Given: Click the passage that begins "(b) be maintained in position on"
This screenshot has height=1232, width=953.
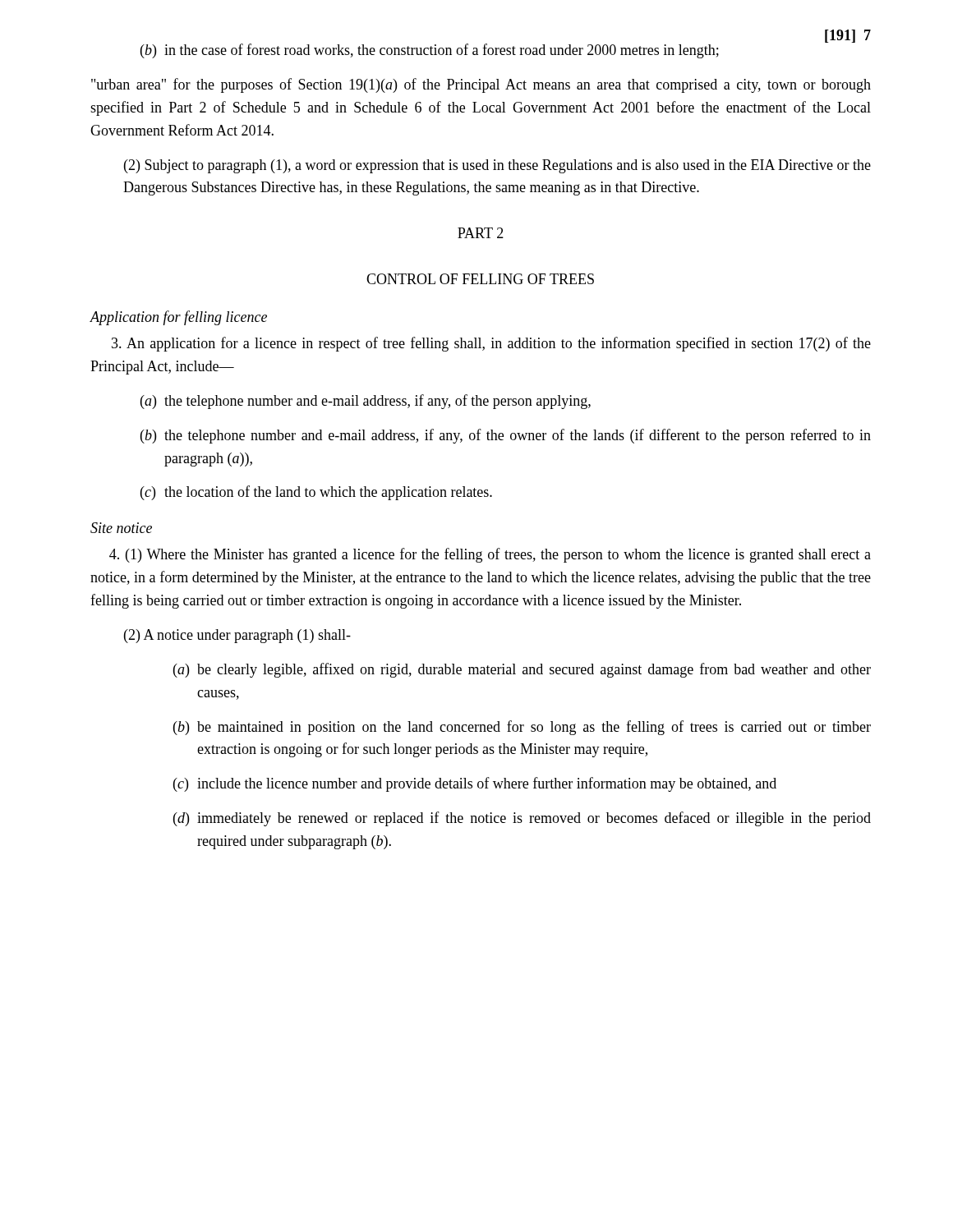Looking at the screenshot, I should click(x=481, y=739).
